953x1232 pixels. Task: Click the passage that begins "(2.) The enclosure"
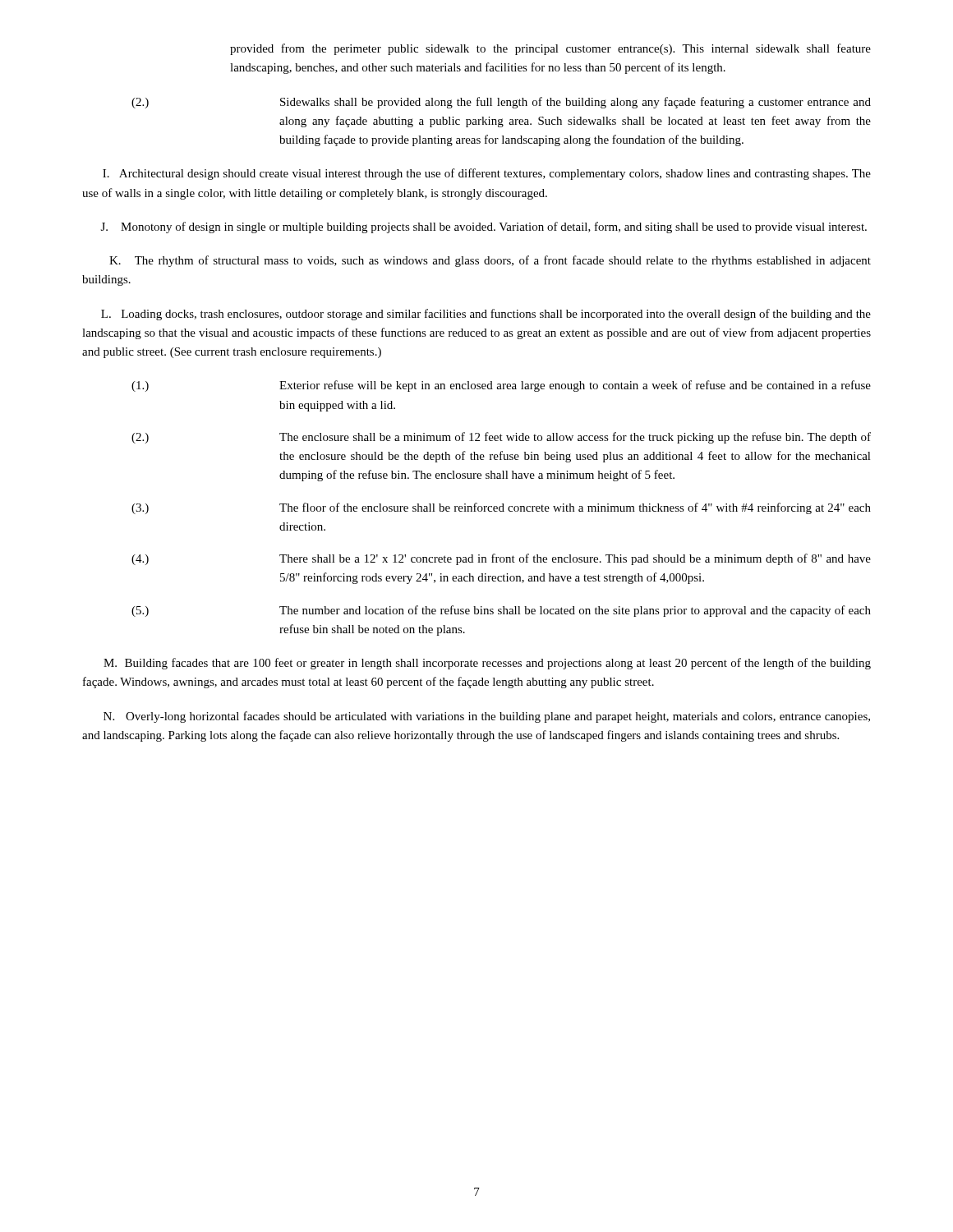tap(476, 456)
